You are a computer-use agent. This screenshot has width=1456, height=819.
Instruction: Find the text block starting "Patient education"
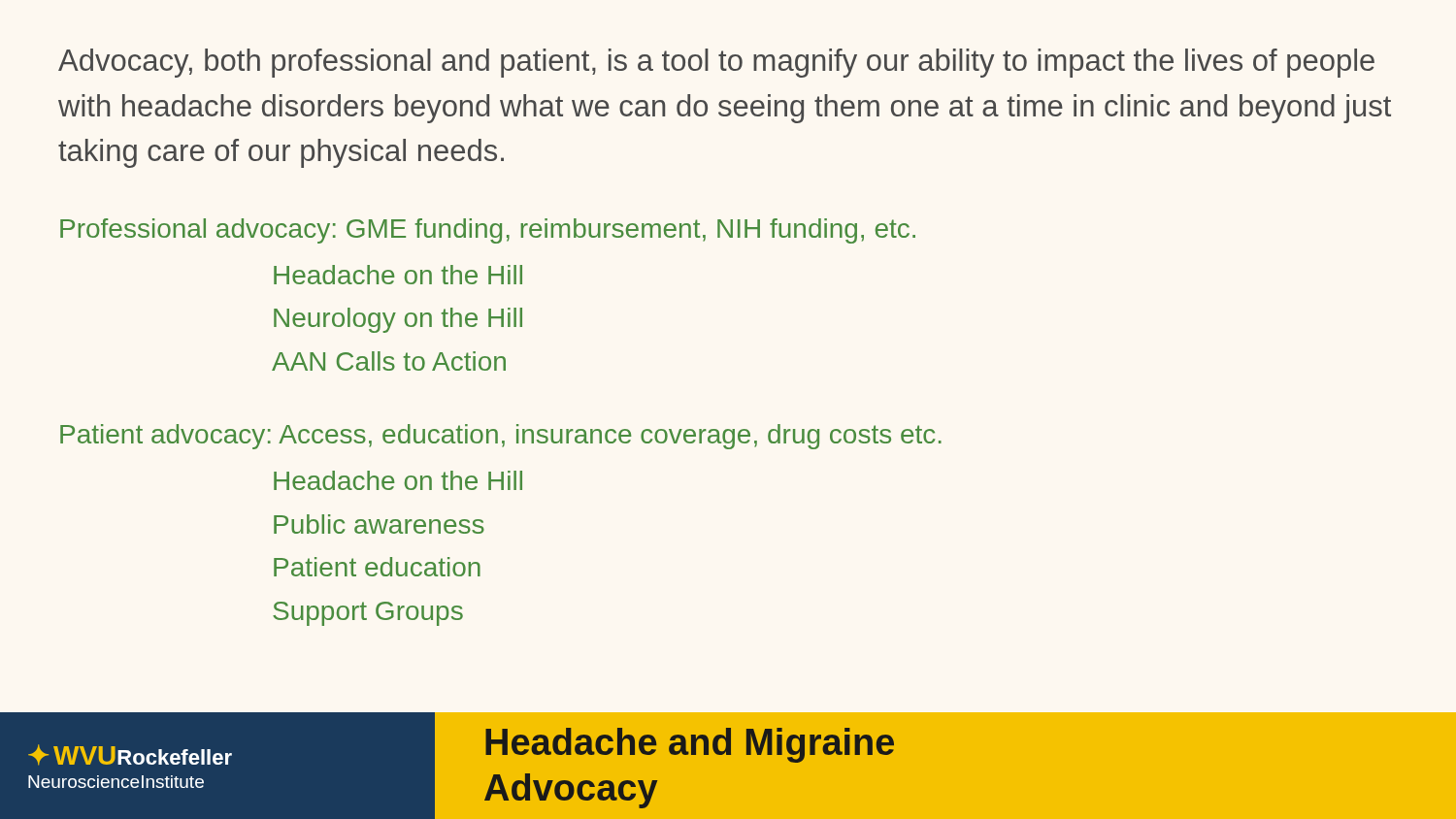[377, 568]
